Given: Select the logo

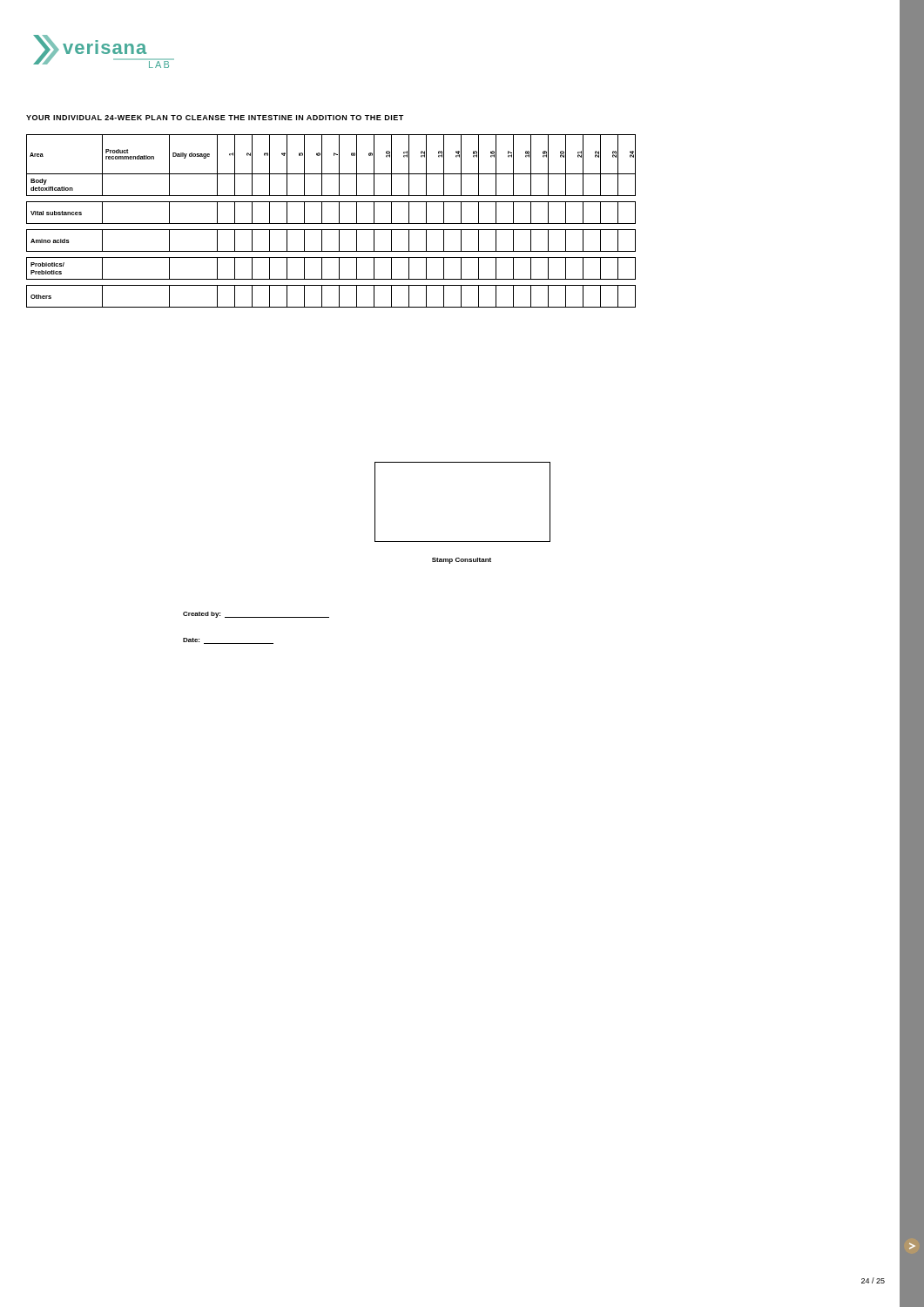Looking at the screenshot, I should [113, 52].
